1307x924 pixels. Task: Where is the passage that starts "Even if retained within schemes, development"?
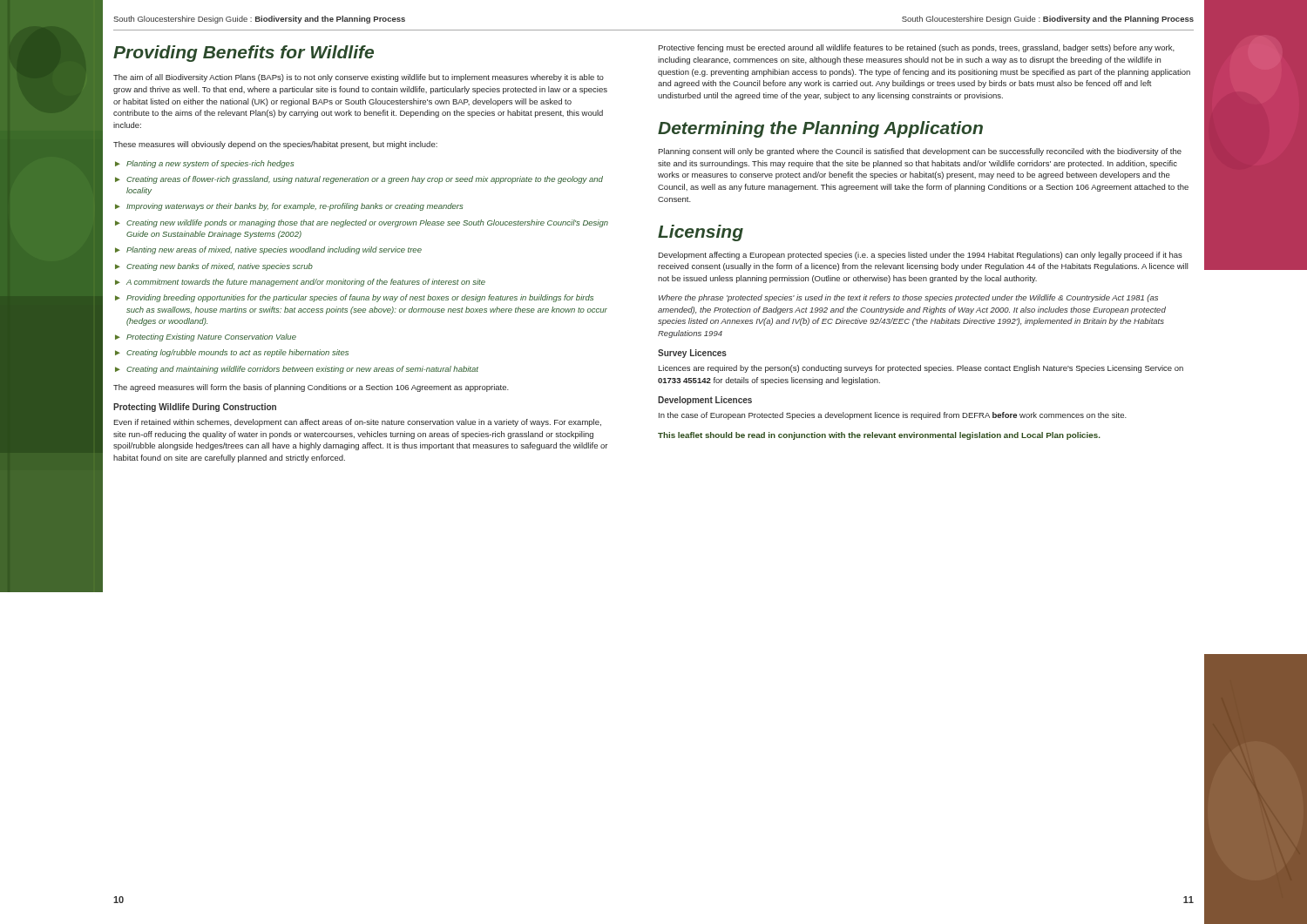(x=361, y=440)
